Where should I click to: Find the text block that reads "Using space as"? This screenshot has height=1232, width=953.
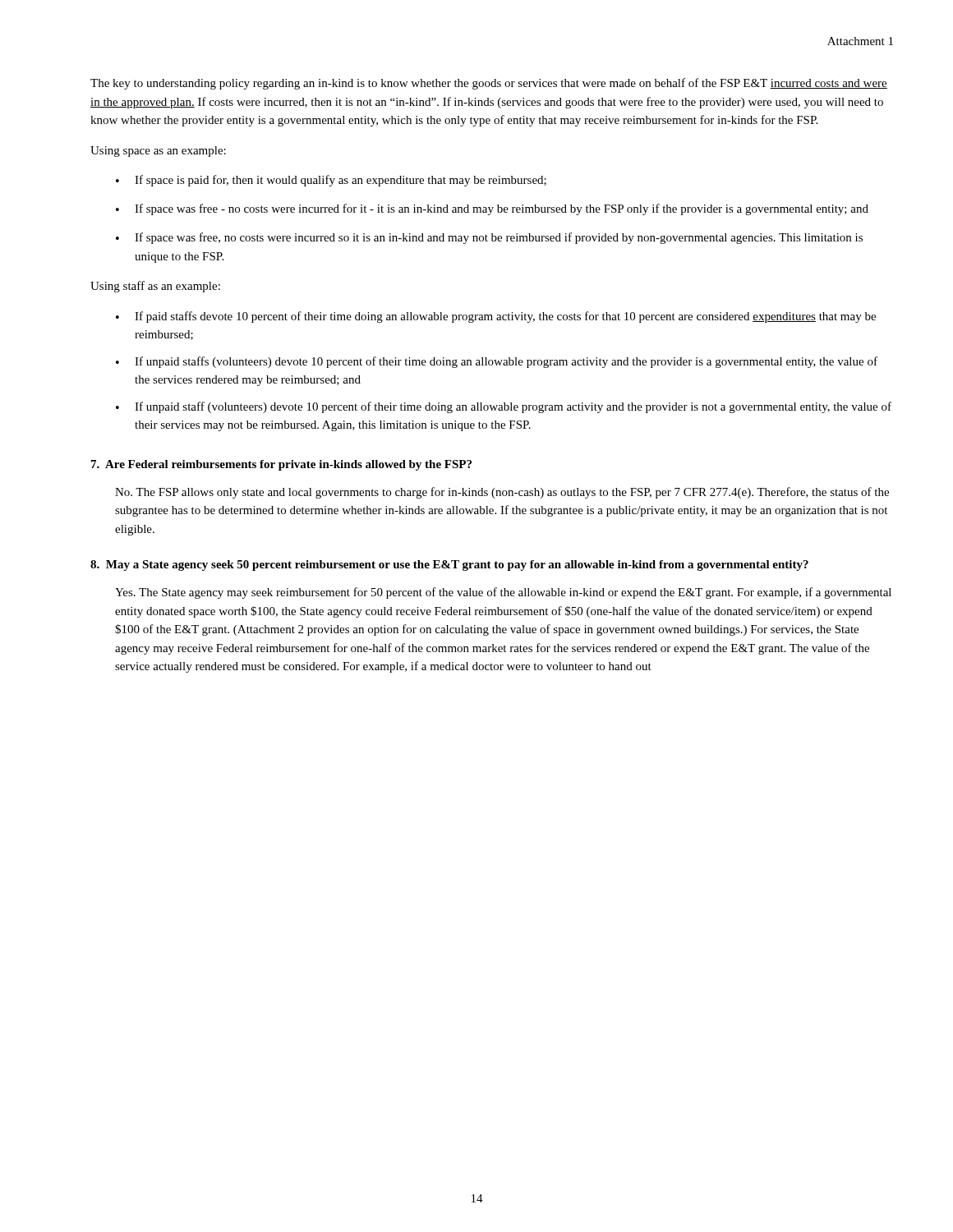158,150
